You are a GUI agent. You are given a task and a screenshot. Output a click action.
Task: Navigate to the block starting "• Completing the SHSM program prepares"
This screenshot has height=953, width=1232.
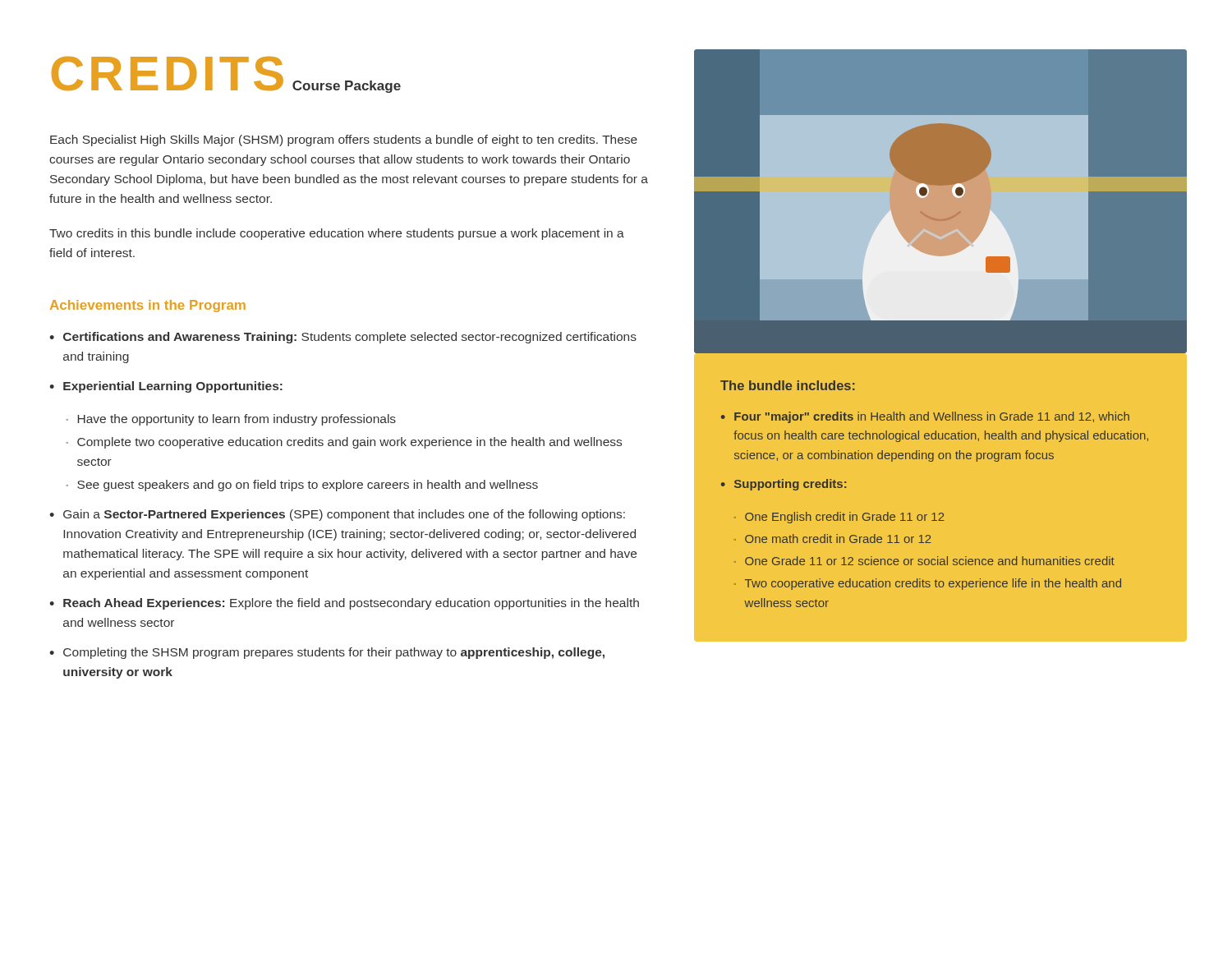click(x=349, y=662)
